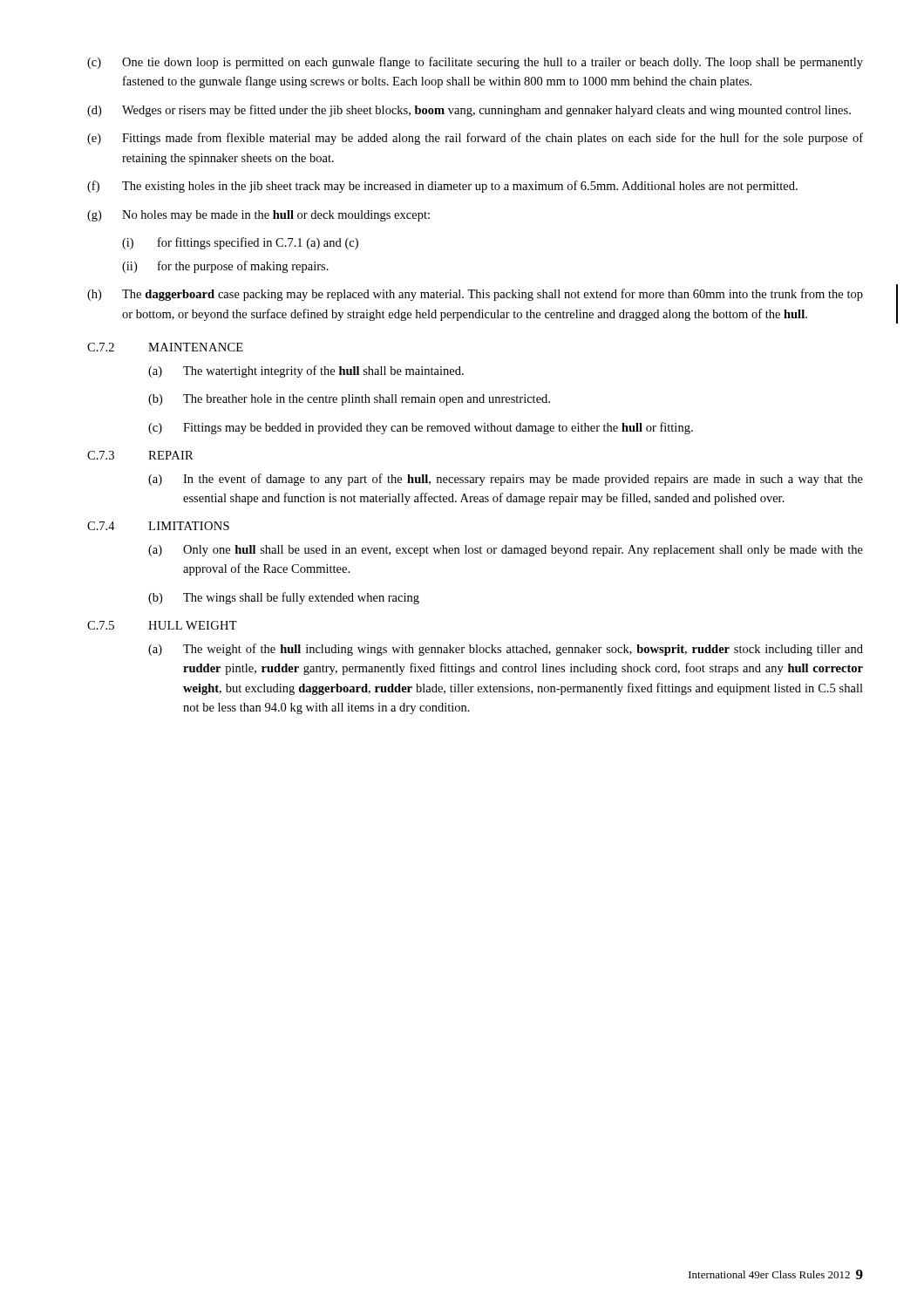The image size is (924, 1308).
Task: Find the block starting "(ii) for the purpose of making"
Action: pos(225,267)
